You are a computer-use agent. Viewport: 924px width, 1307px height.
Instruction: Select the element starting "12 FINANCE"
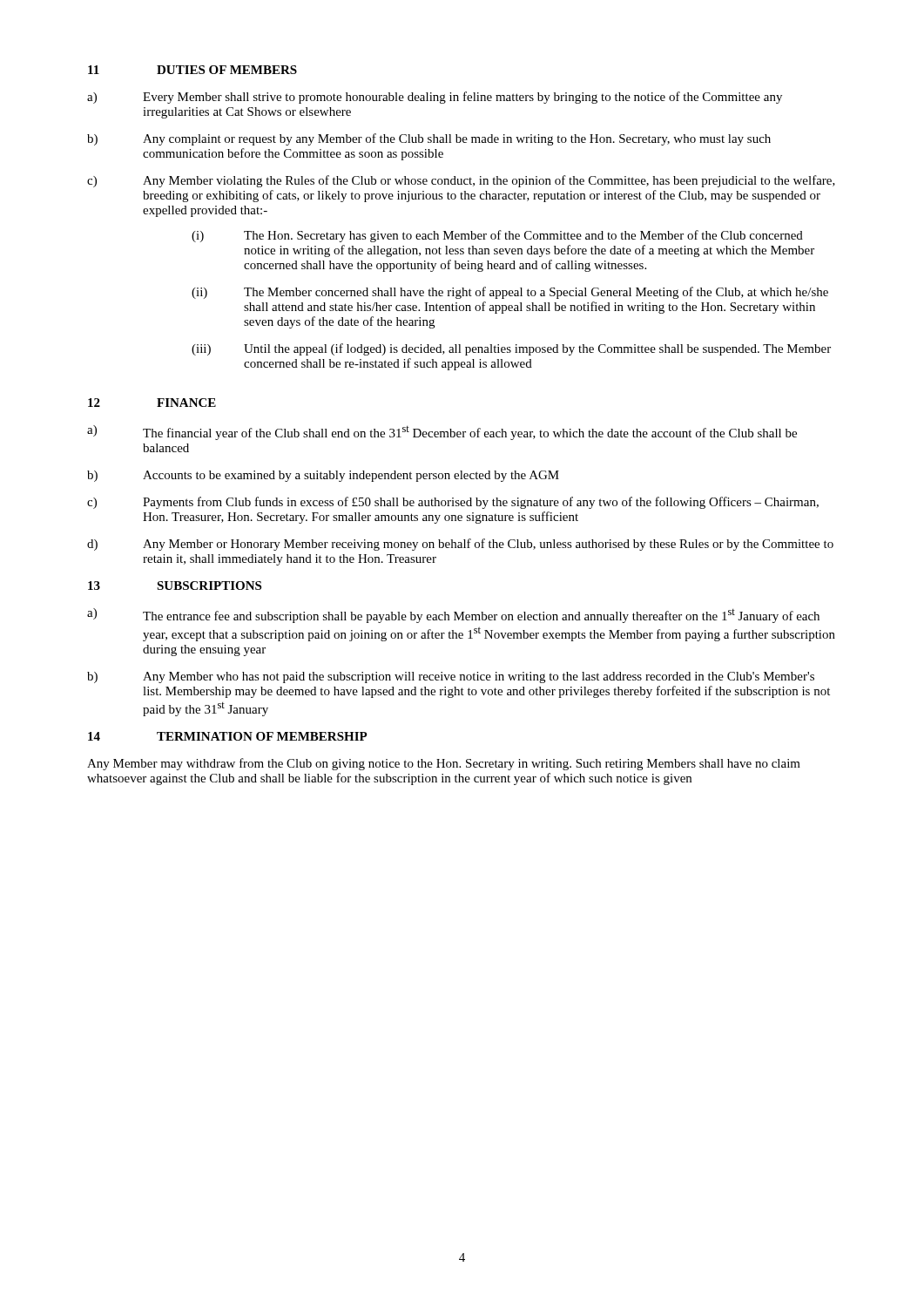pos(97,402)
